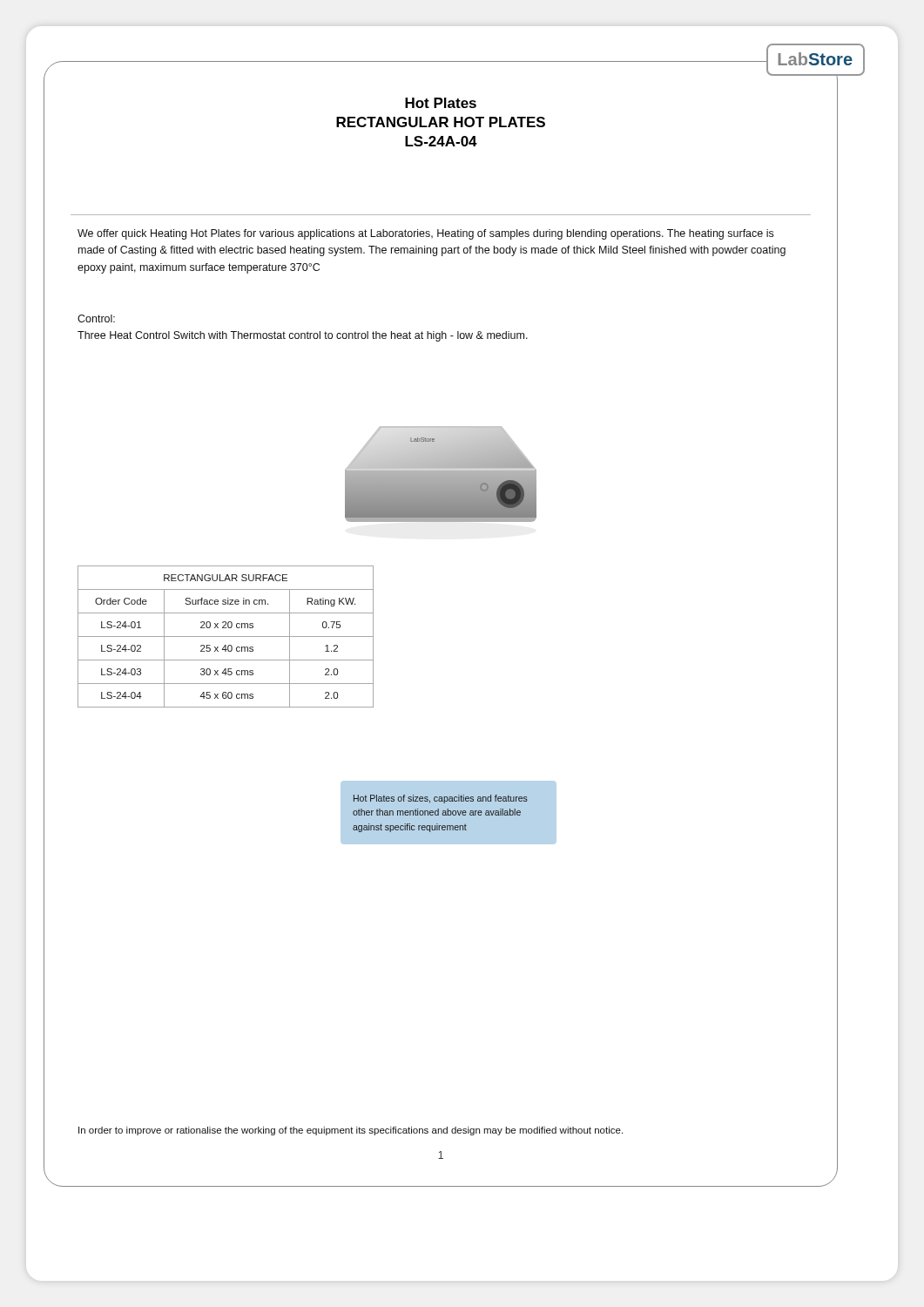The width and height of the screenshot is (924, 1307).
Task: Locate the photo
Action: 441,452
